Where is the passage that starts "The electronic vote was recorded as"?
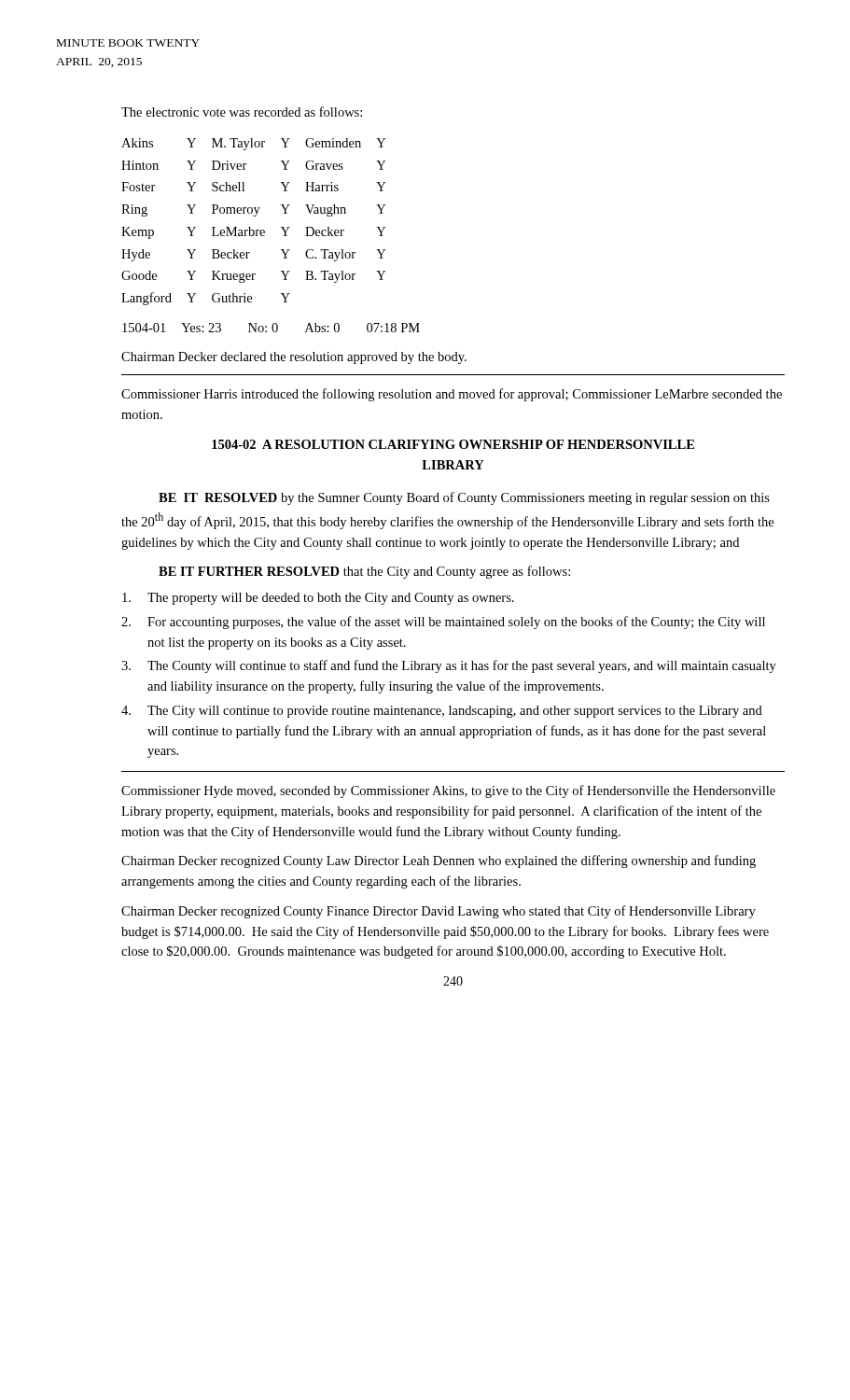The image size is (850, 1400). pos(242,112)
